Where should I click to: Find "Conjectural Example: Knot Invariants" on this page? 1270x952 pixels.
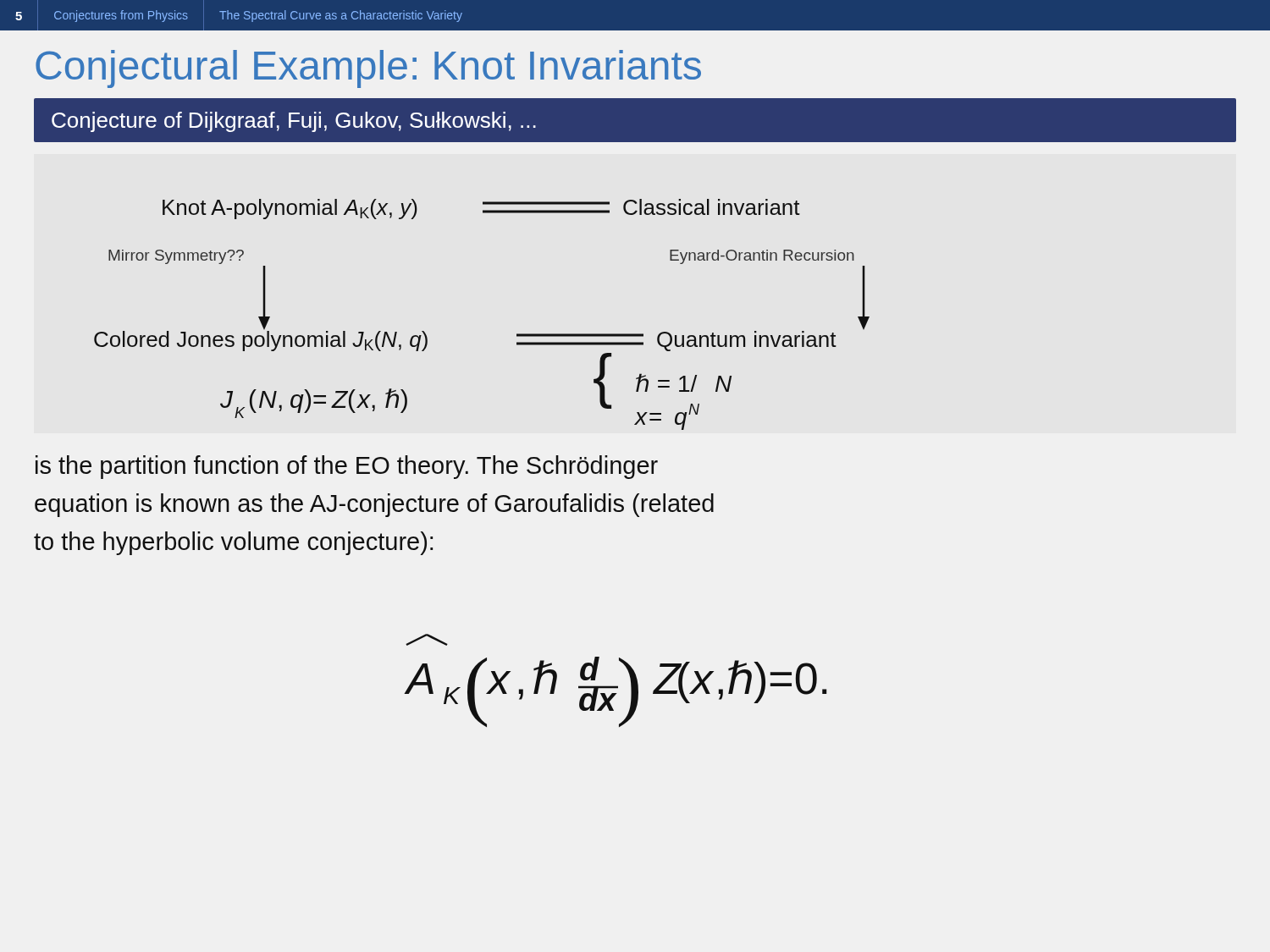pyautogui.click(x=368, y=66)
